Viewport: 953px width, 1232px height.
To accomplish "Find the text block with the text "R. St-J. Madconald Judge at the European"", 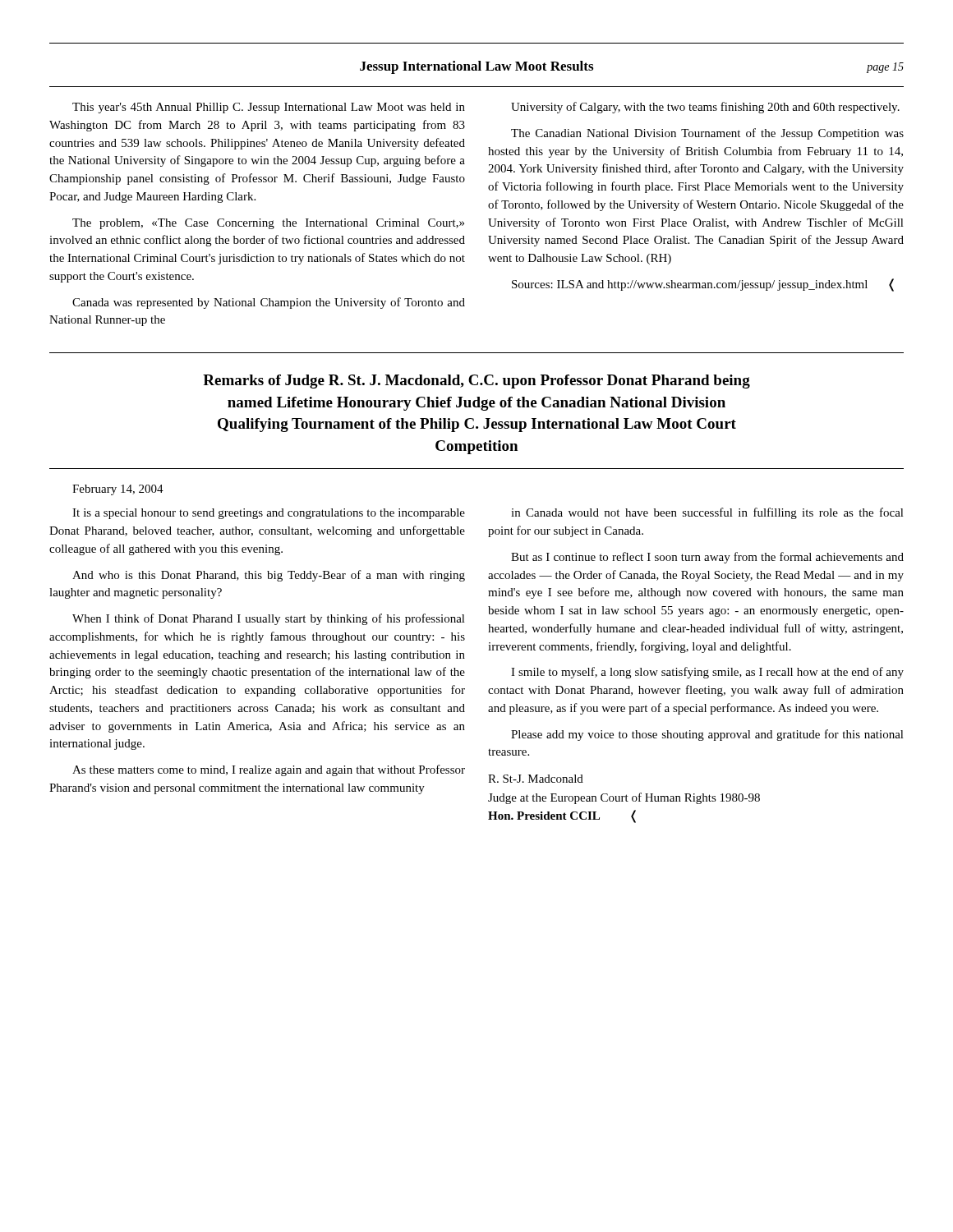I will pyautogui.click(x=696, y=797).
